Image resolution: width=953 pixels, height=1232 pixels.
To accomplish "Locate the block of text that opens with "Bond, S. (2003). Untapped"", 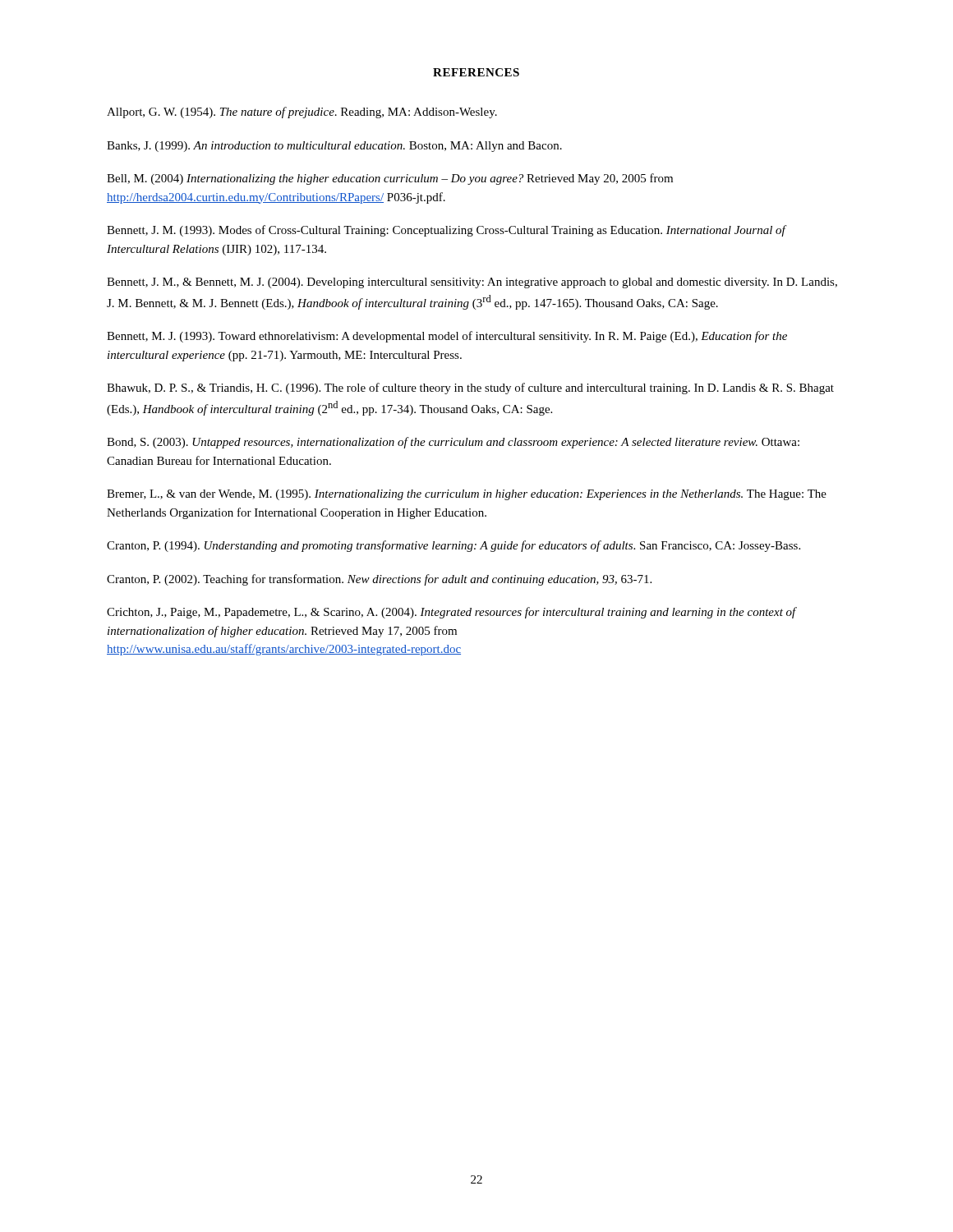I will [x=454, y=451].
